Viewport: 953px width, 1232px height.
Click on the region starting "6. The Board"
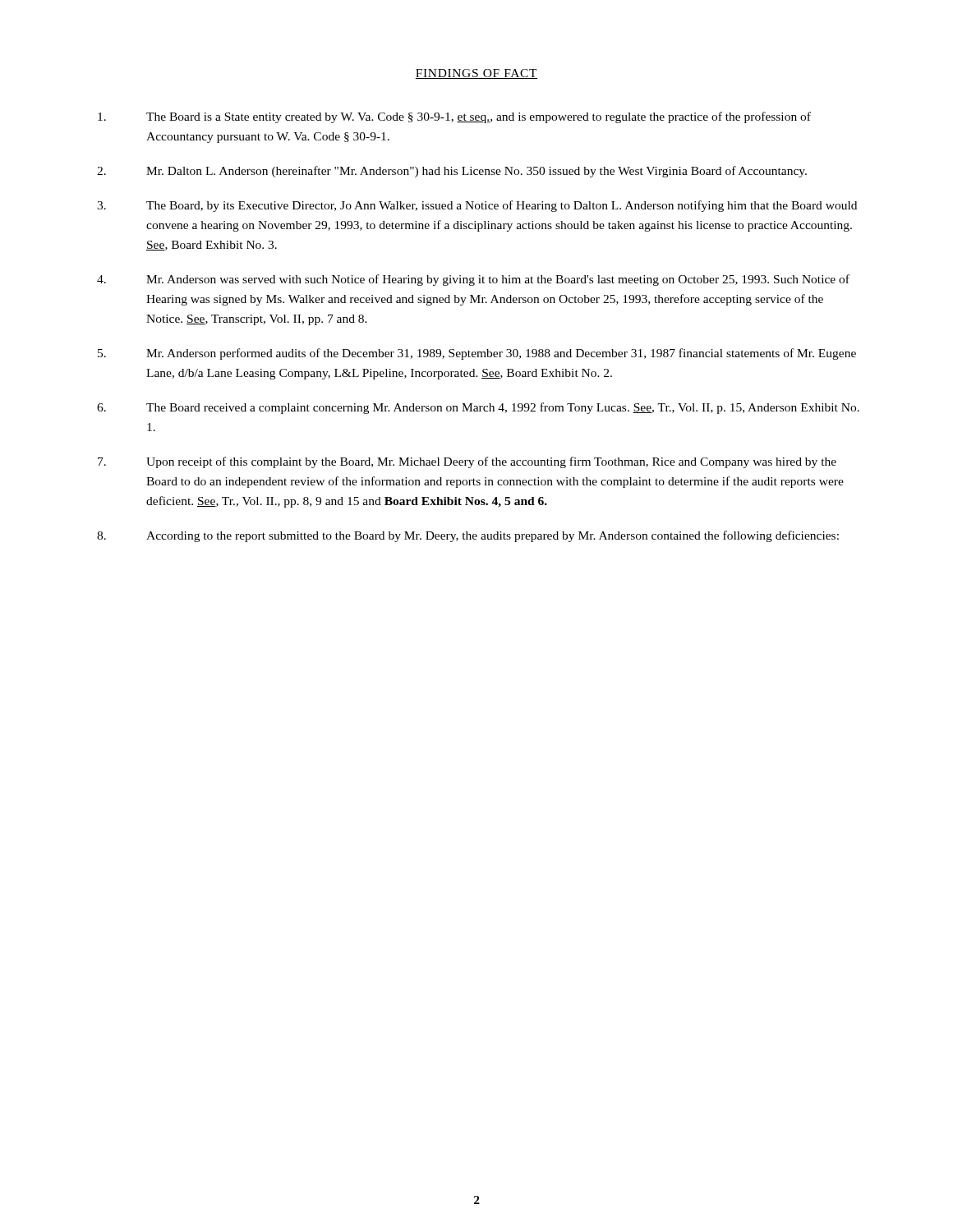pyautogui.click(x=476, y=417)
